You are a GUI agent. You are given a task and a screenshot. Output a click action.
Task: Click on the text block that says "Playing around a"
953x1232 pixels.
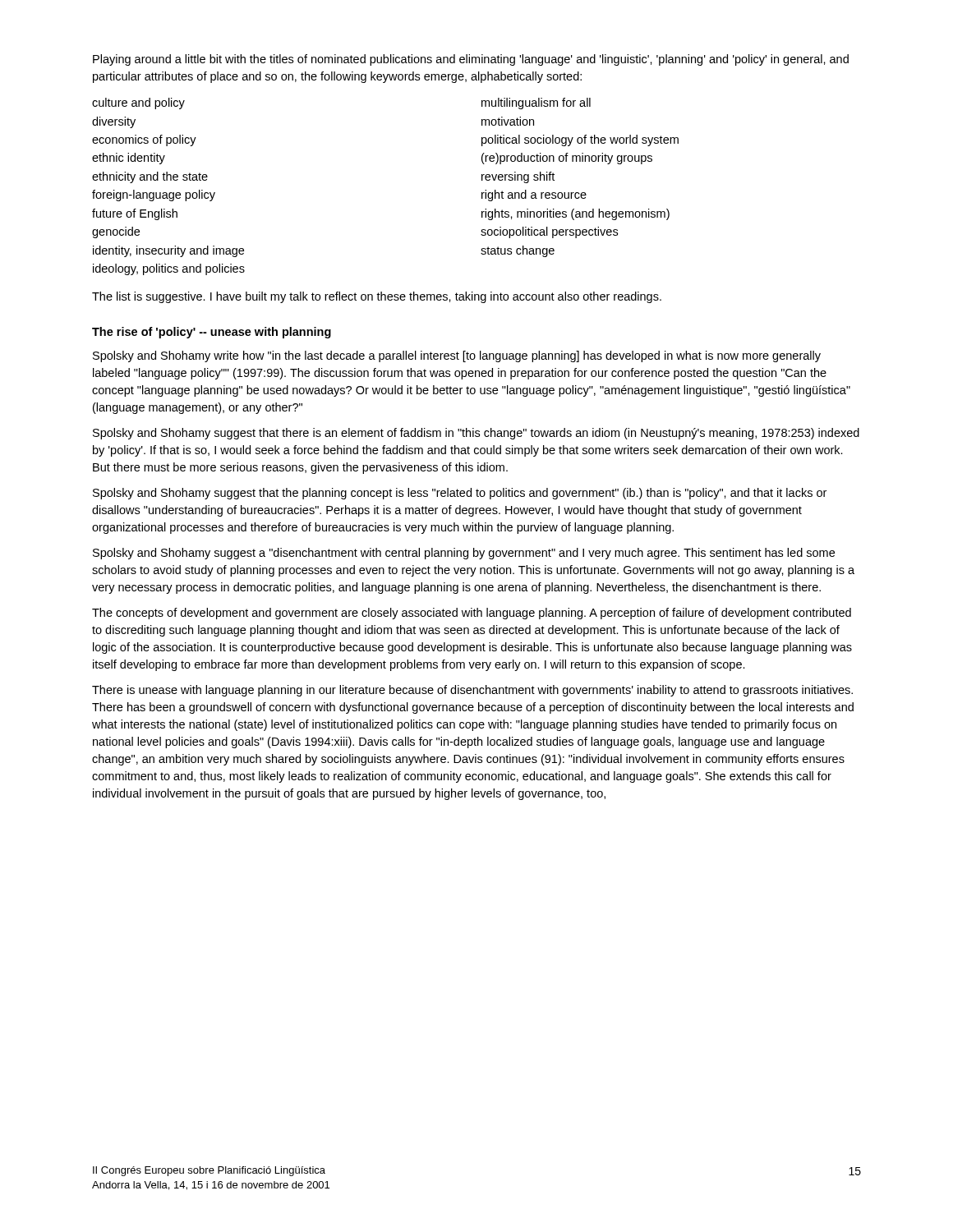471,68
